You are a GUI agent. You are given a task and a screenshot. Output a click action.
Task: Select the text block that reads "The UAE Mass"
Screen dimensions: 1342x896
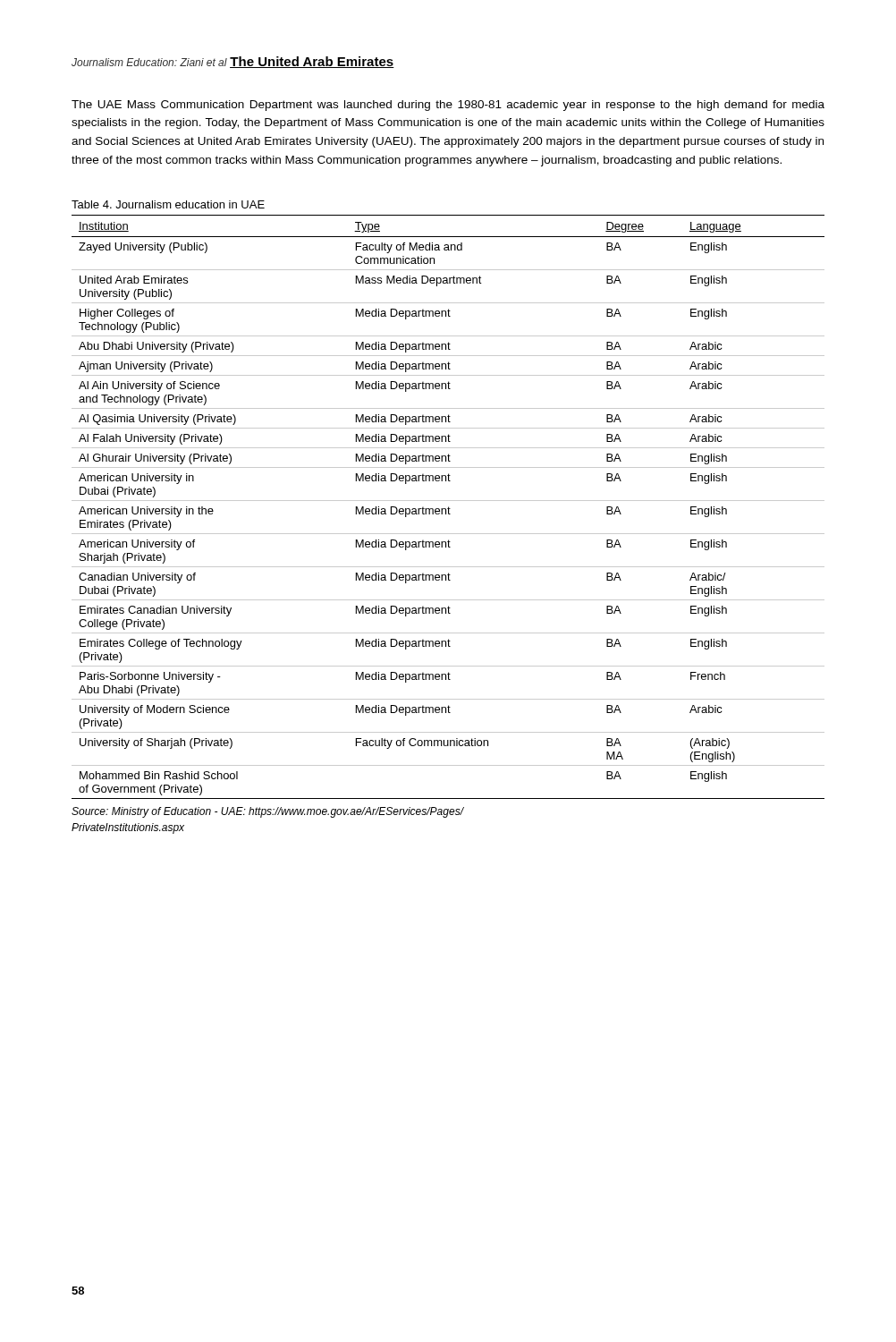(448, 133)
